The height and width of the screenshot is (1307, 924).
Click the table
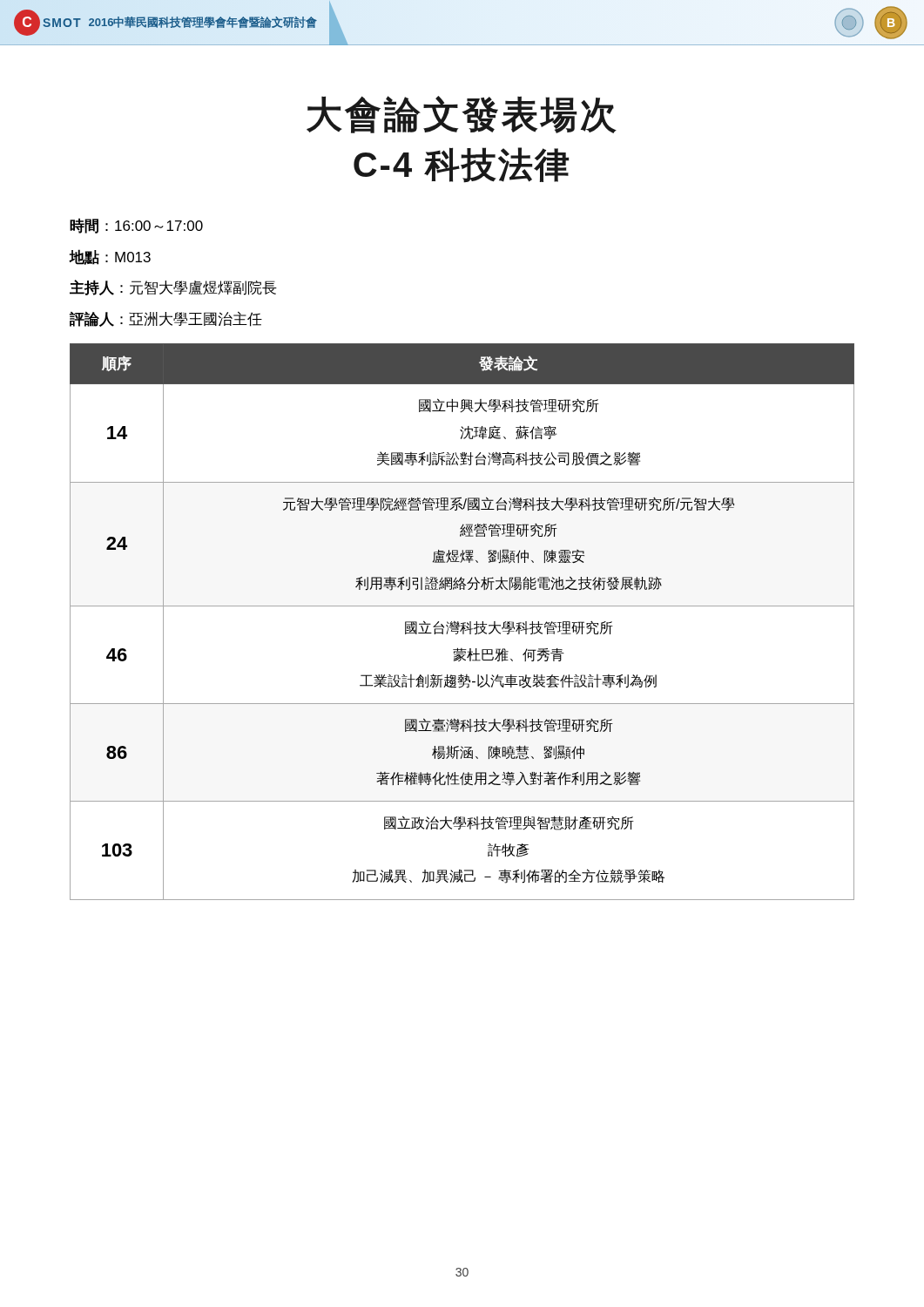[x=462, y=622]
